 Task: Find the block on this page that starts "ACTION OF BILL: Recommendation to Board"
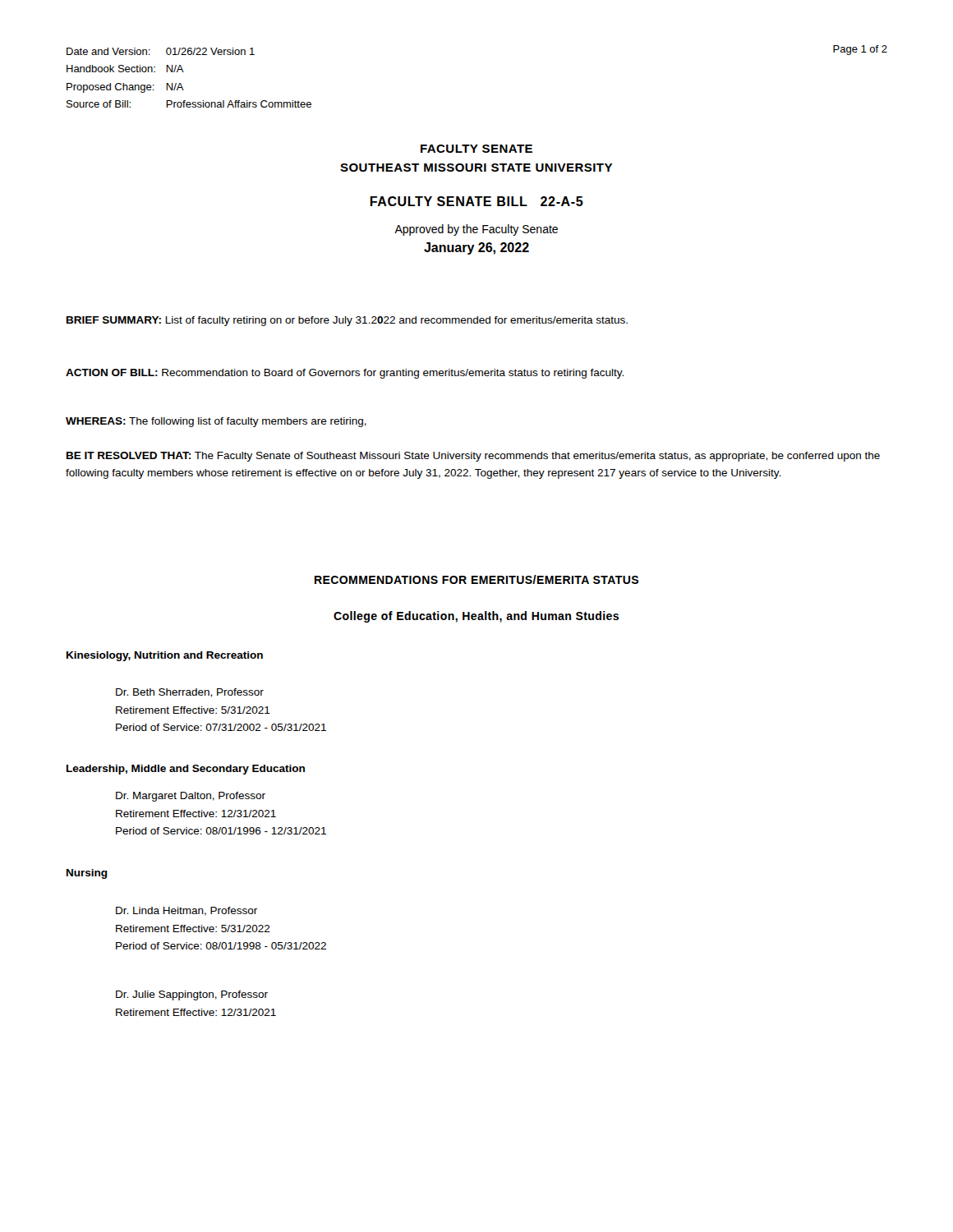coord(345,372)
